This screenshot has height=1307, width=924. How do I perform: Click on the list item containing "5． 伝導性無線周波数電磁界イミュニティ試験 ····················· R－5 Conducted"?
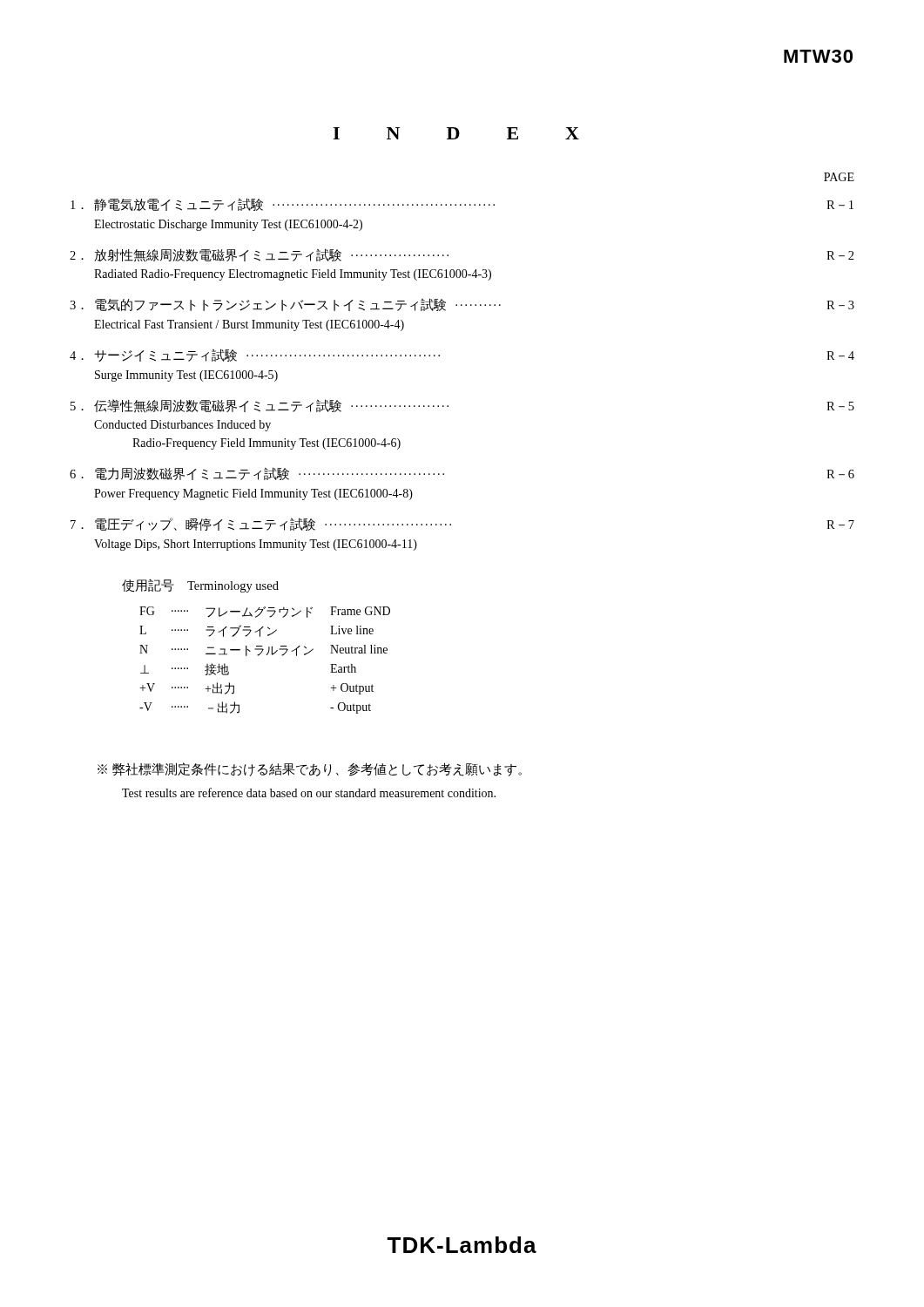click(x=218, y=406)
